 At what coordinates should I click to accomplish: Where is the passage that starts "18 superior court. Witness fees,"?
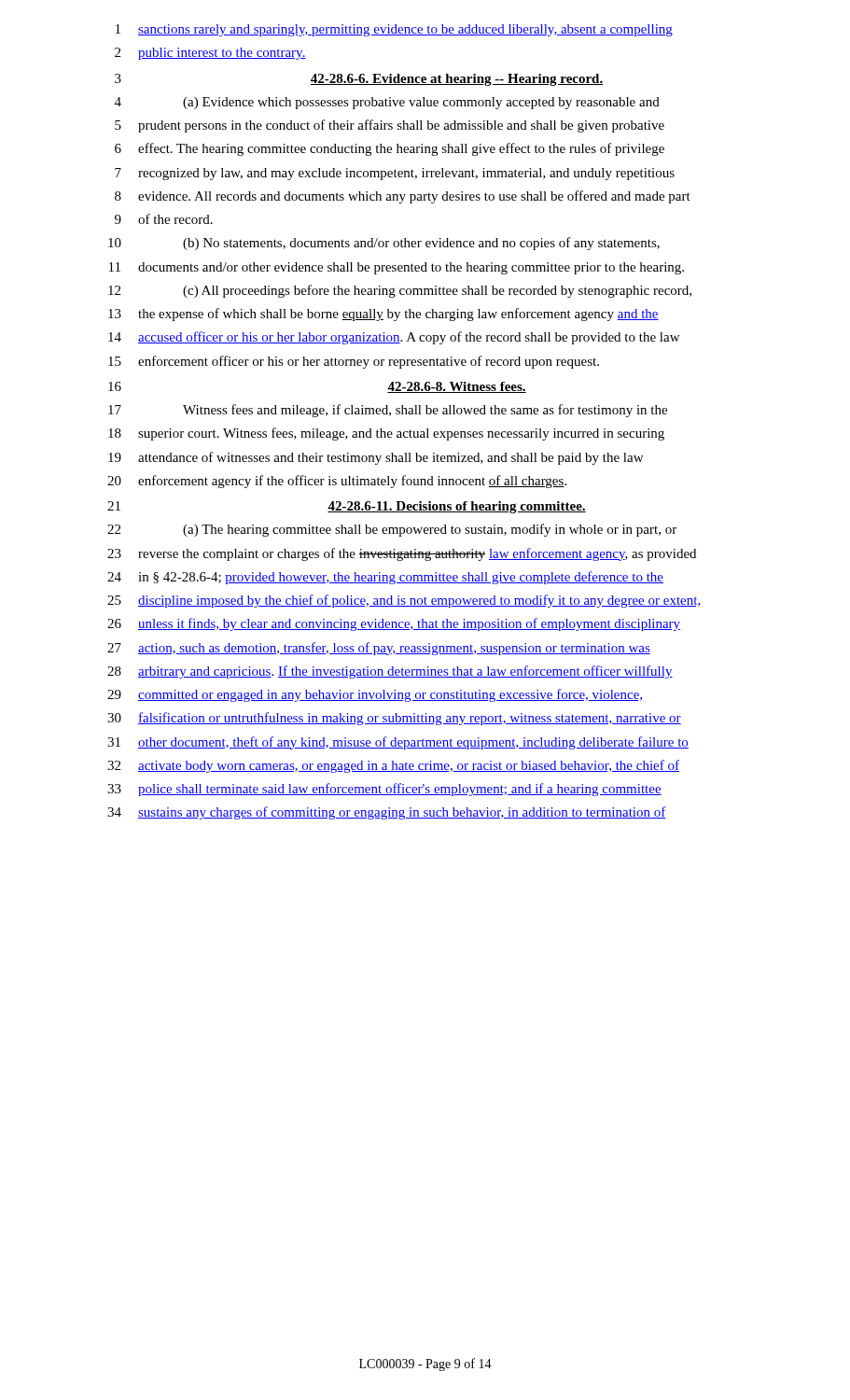tap(379, 434)
